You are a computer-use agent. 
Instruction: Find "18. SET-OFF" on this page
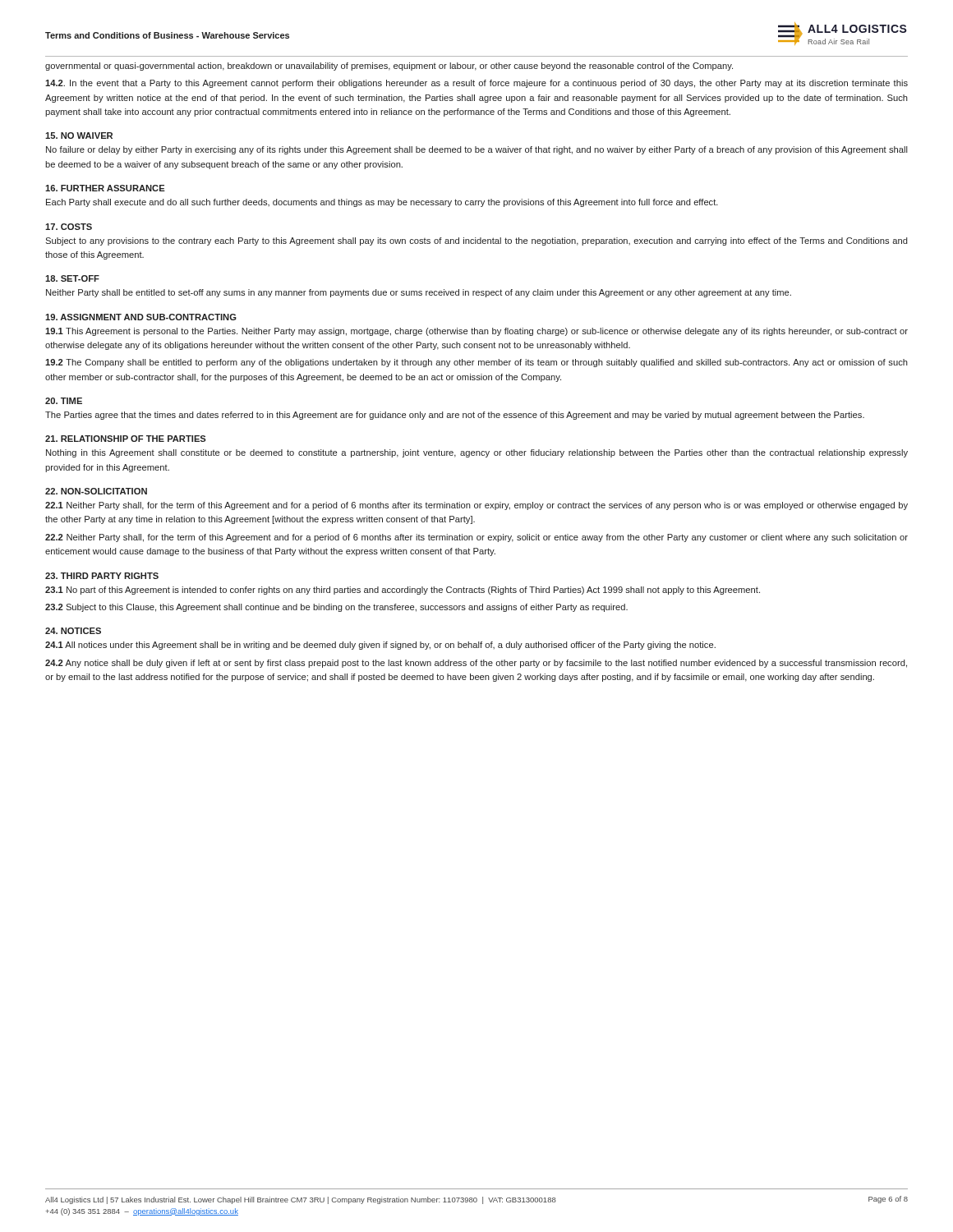point(72,279)
